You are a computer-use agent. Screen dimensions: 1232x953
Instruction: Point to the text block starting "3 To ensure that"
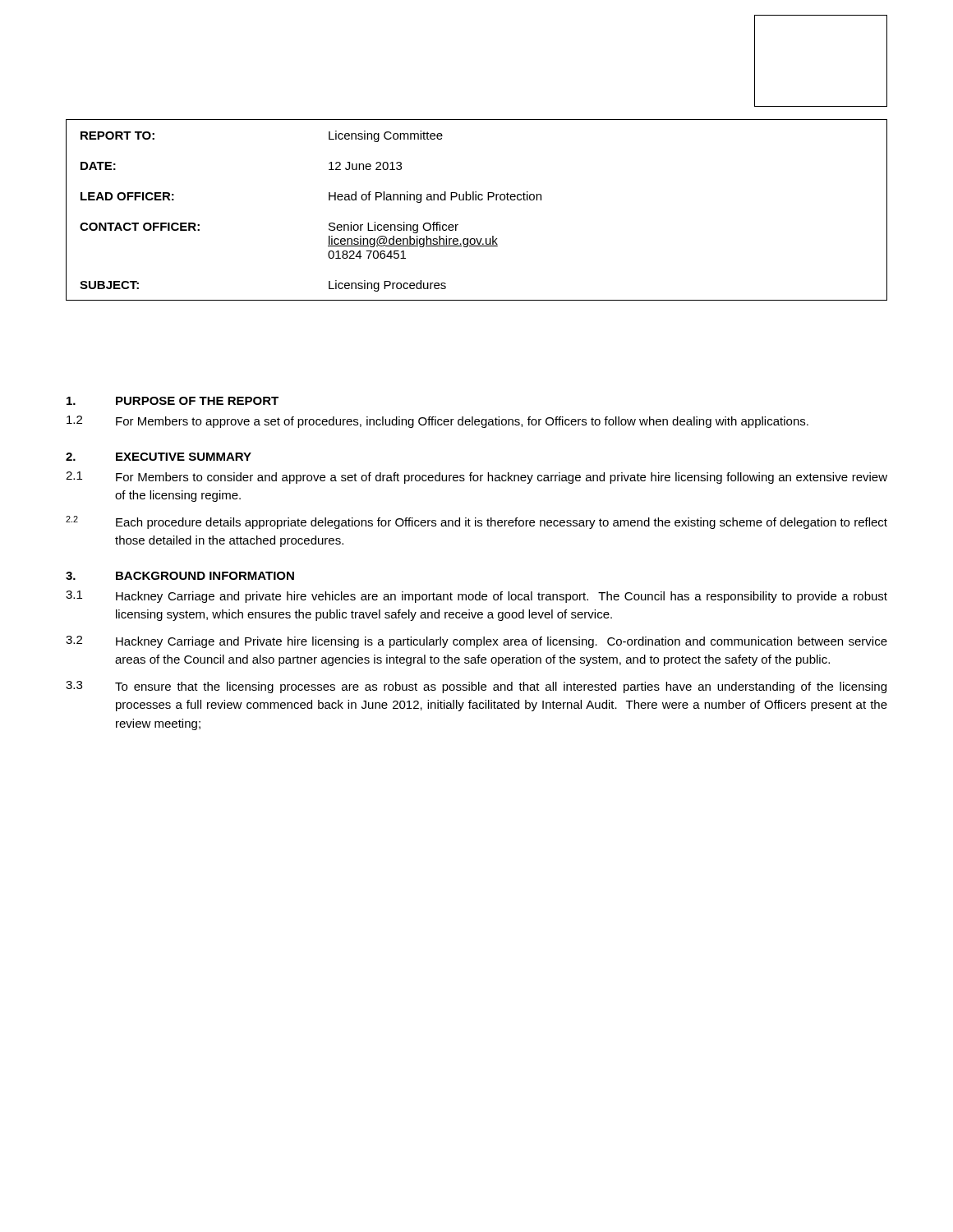click(476, 705)
